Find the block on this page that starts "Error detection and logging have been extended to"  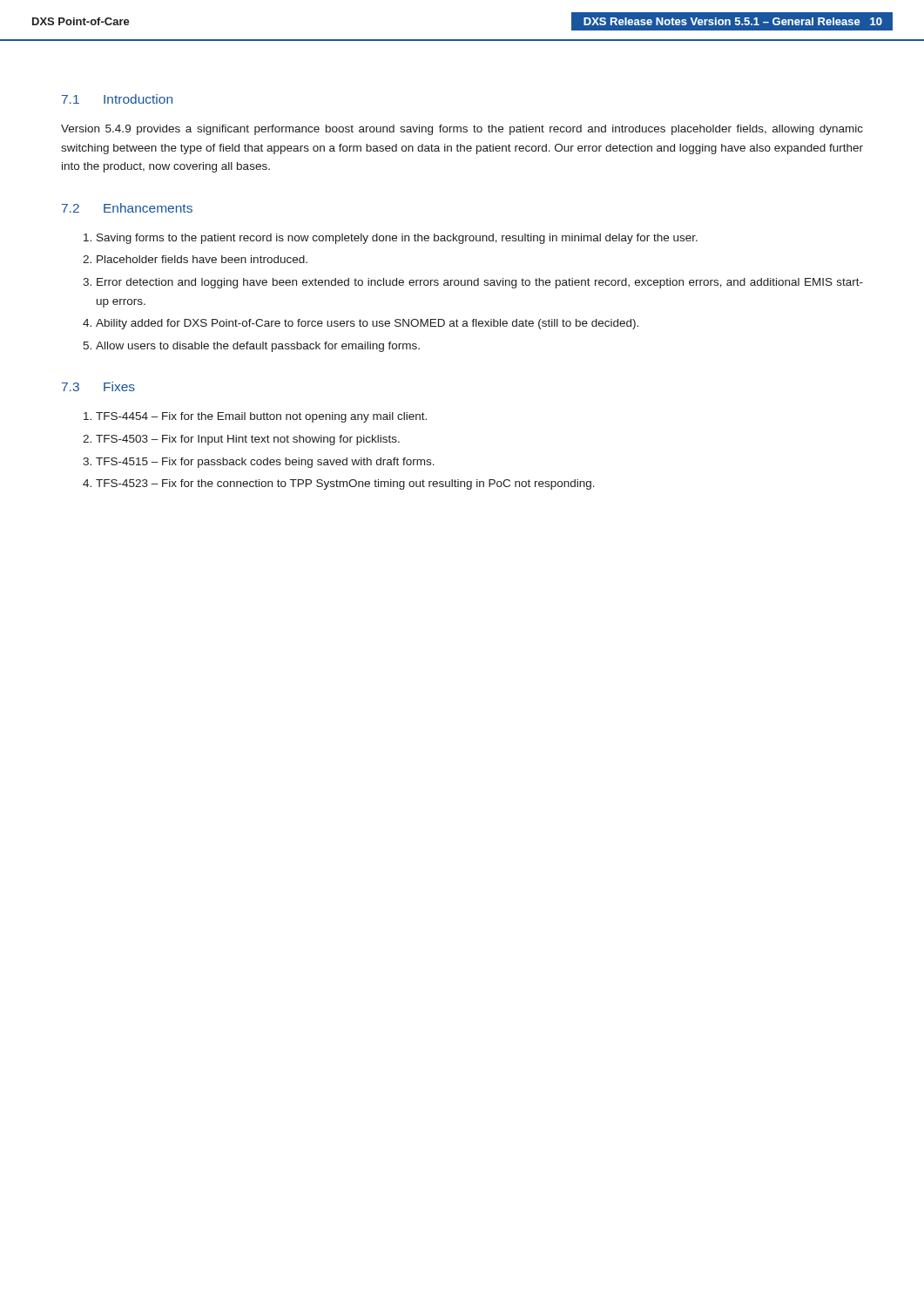[x=479, y=291]
